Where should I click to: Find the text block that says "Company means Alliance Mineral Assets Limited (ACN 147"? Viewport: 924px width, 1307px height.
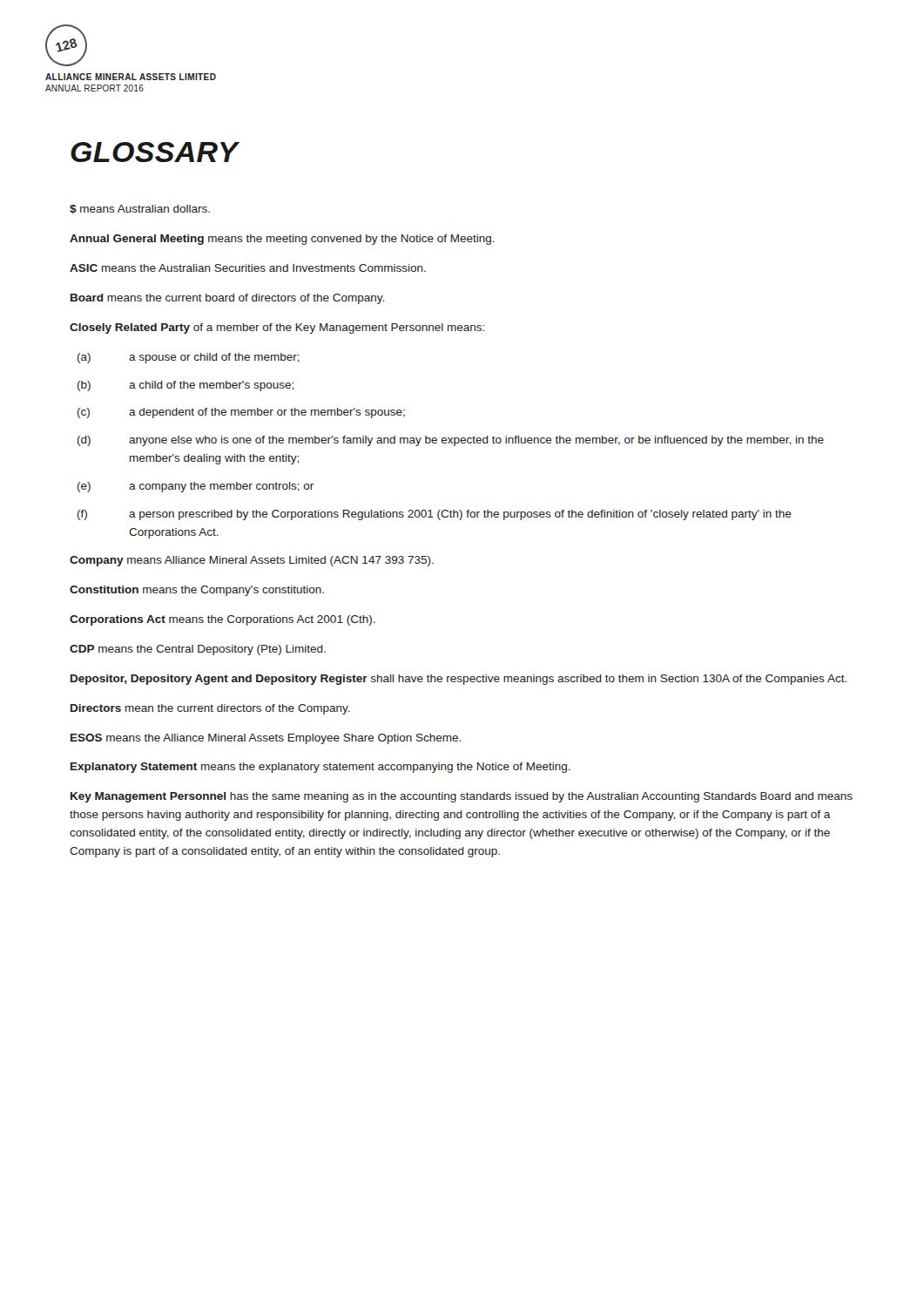(252, 560)
